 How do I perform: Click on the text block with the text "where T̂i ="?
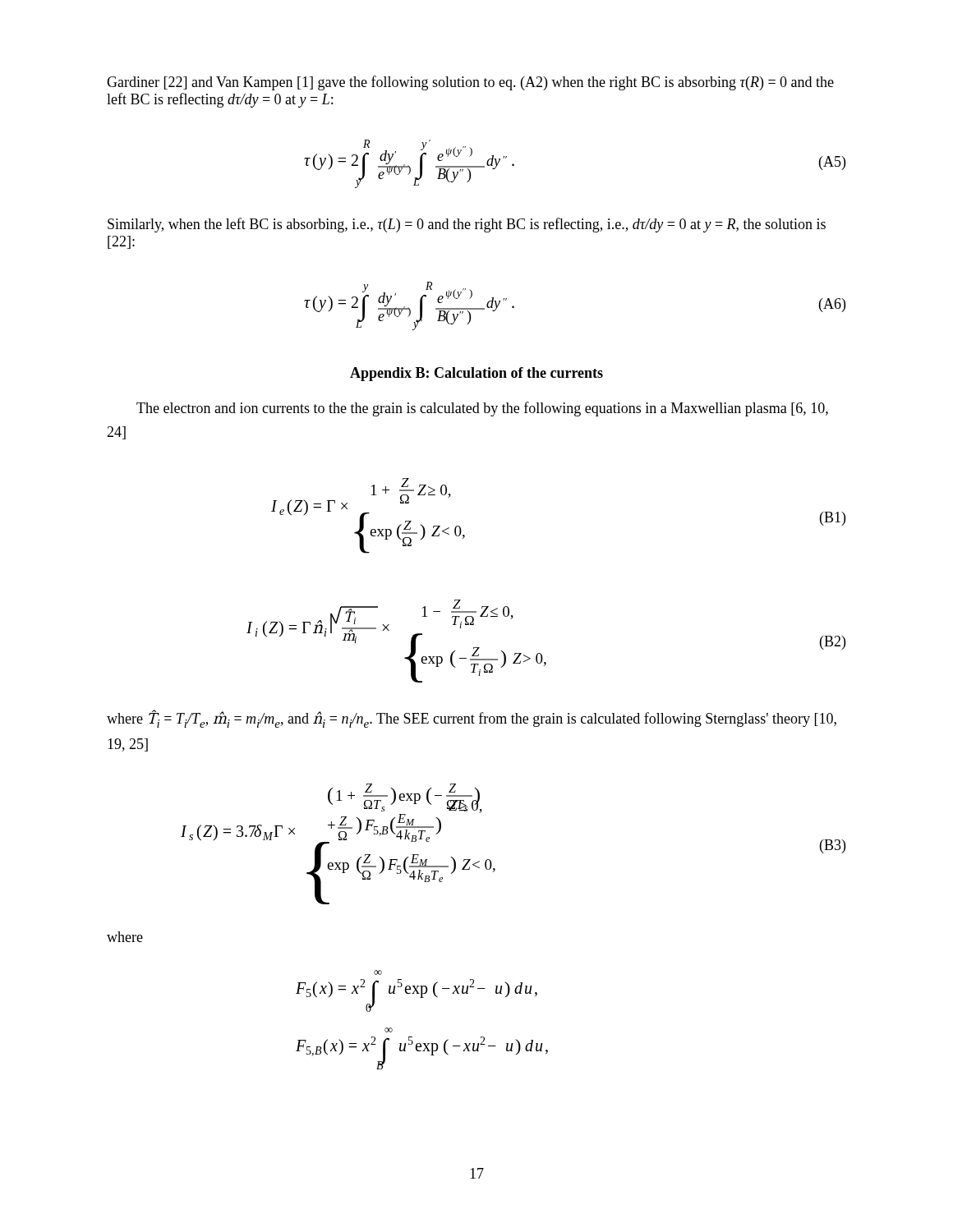(472, 731)
